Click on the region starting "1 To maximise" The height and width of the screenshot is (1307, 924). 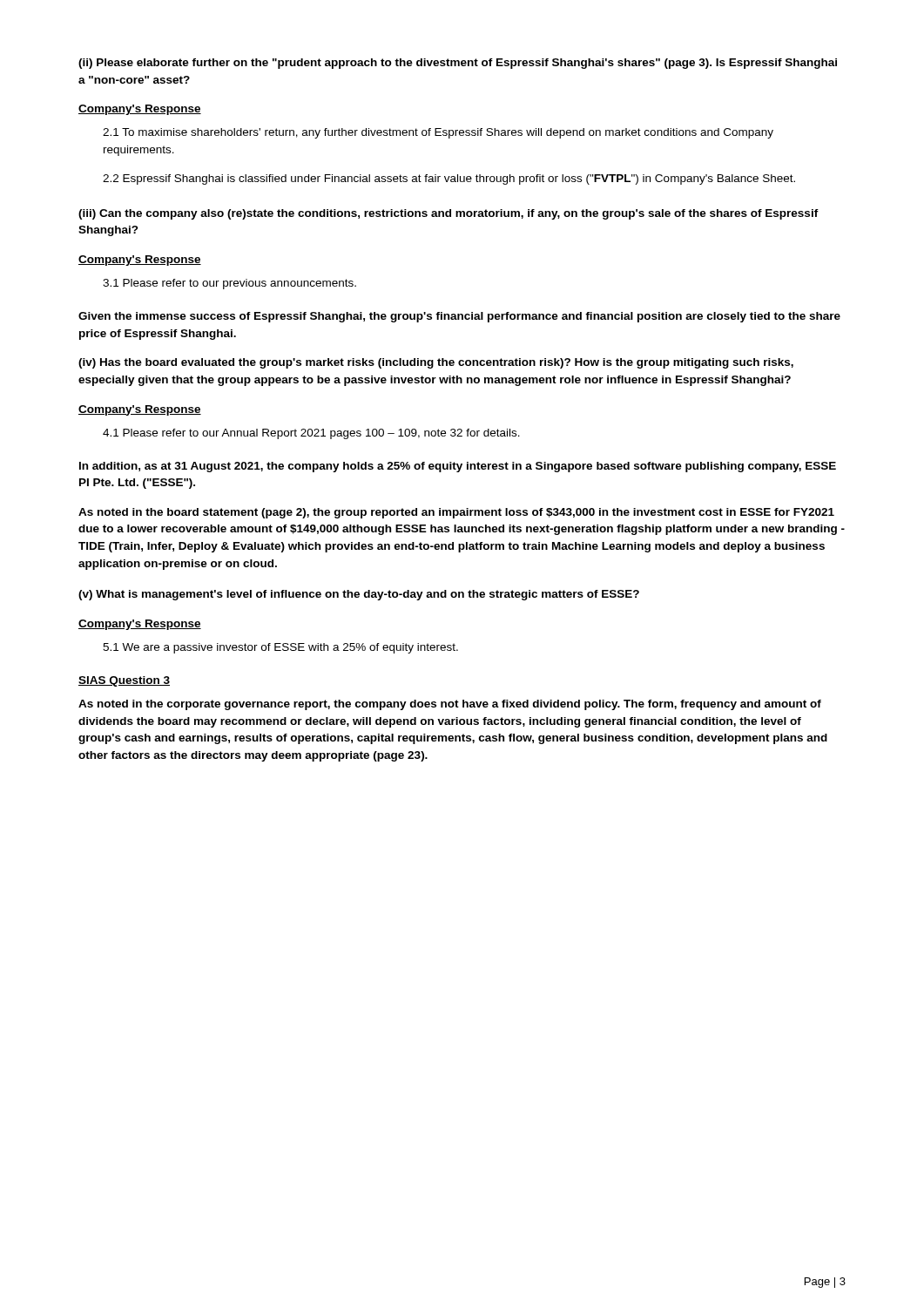tap(474, 142)
